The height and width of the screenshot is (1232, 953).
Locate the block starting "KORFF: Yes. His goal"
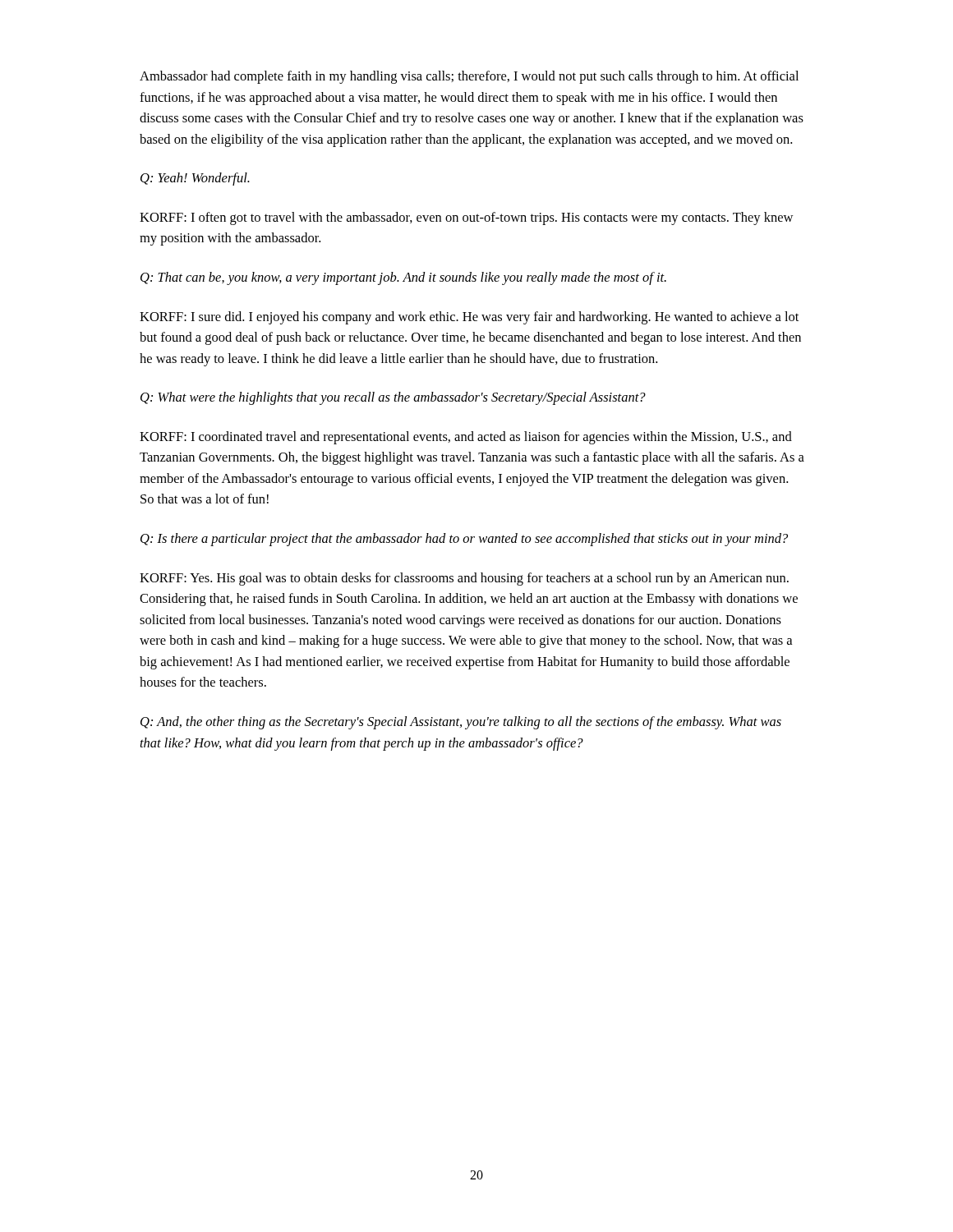pyautogui.click(x=469, y=630)
